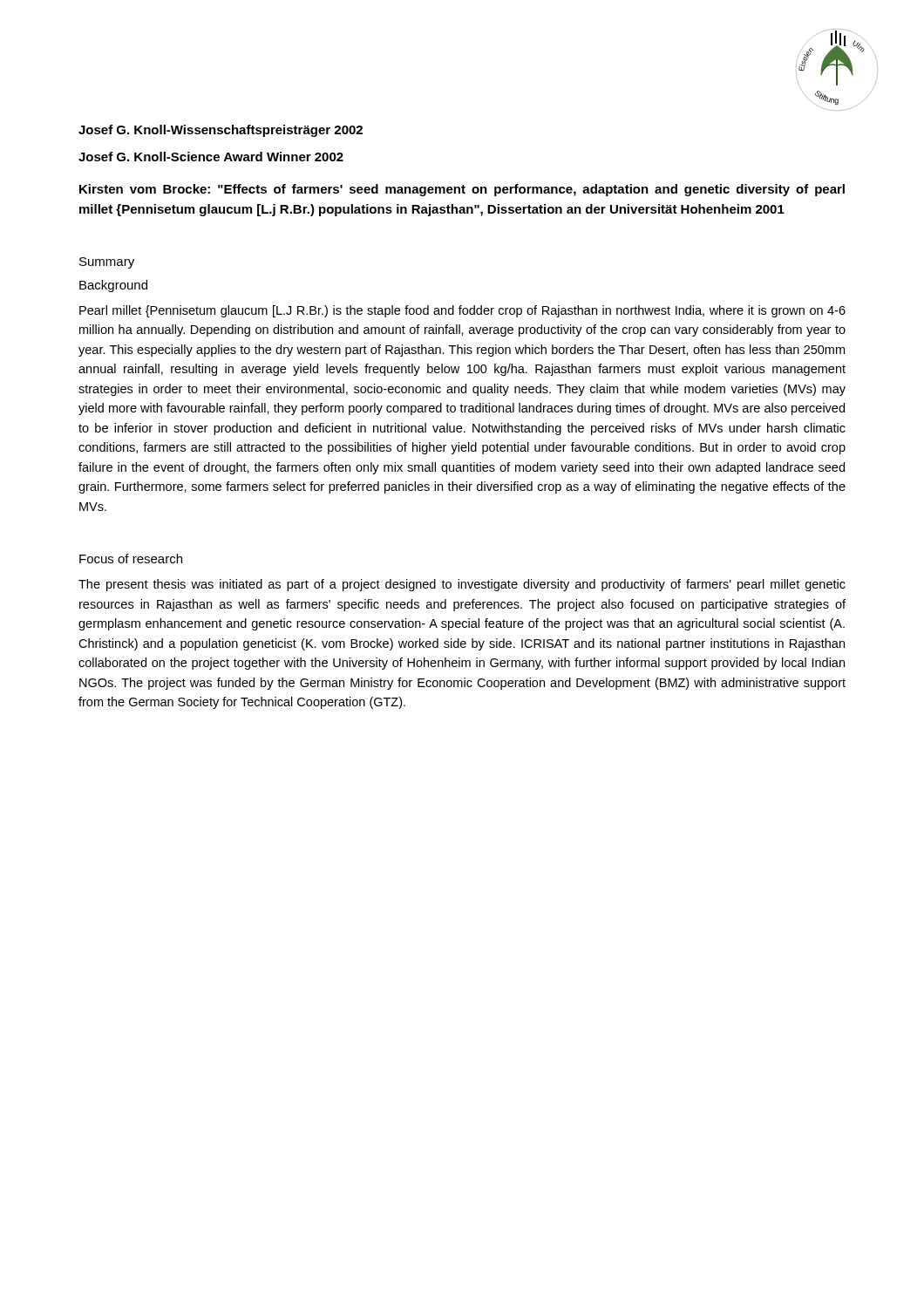924x1308 pixels.
Task: Locate the text that reads "Josef G. Knoll-Wissenschaftspreisträger 2002"
Action: pyautogui.click(x=221, y=129)
